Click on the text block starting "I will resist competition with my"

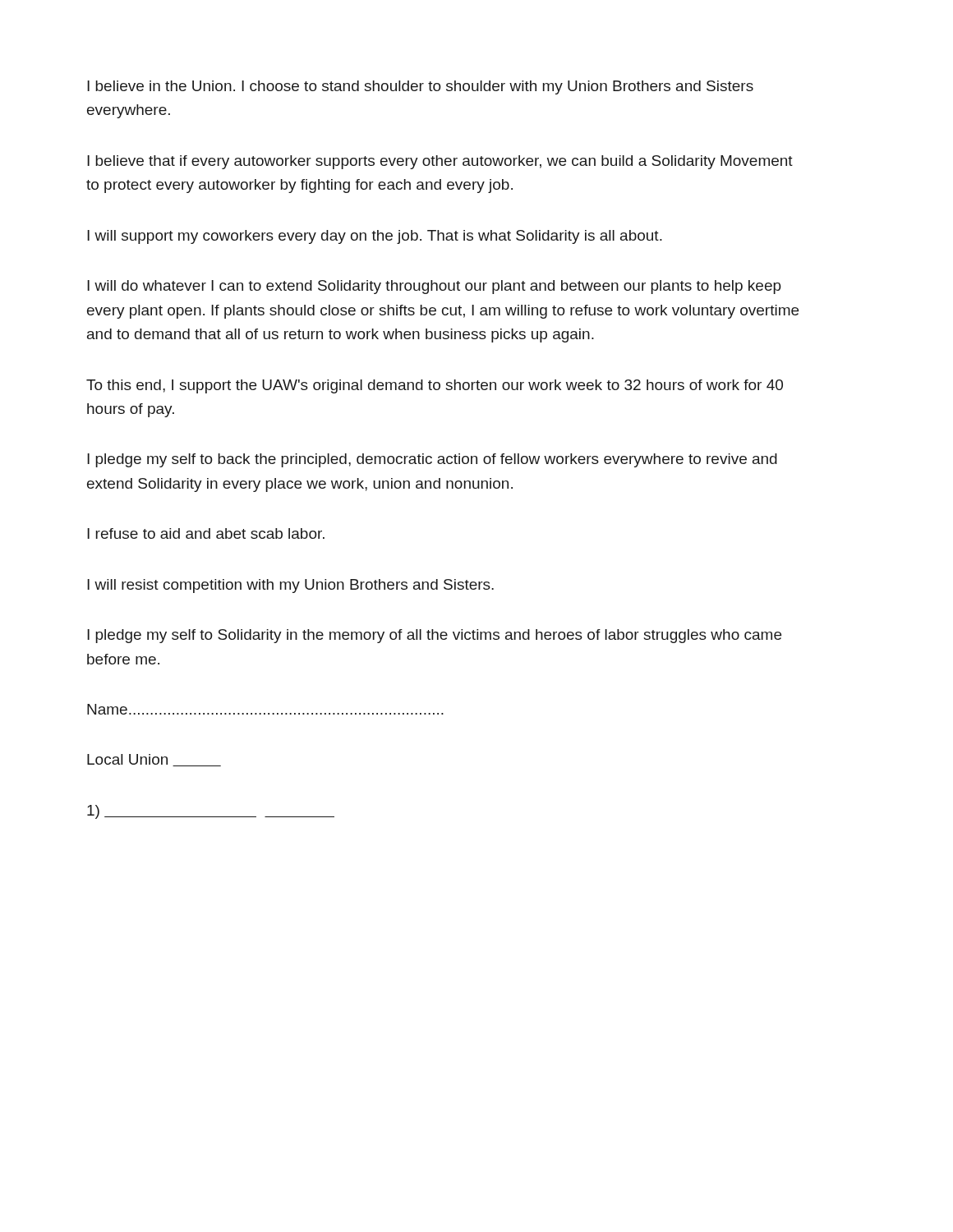[x=291, y=584]
